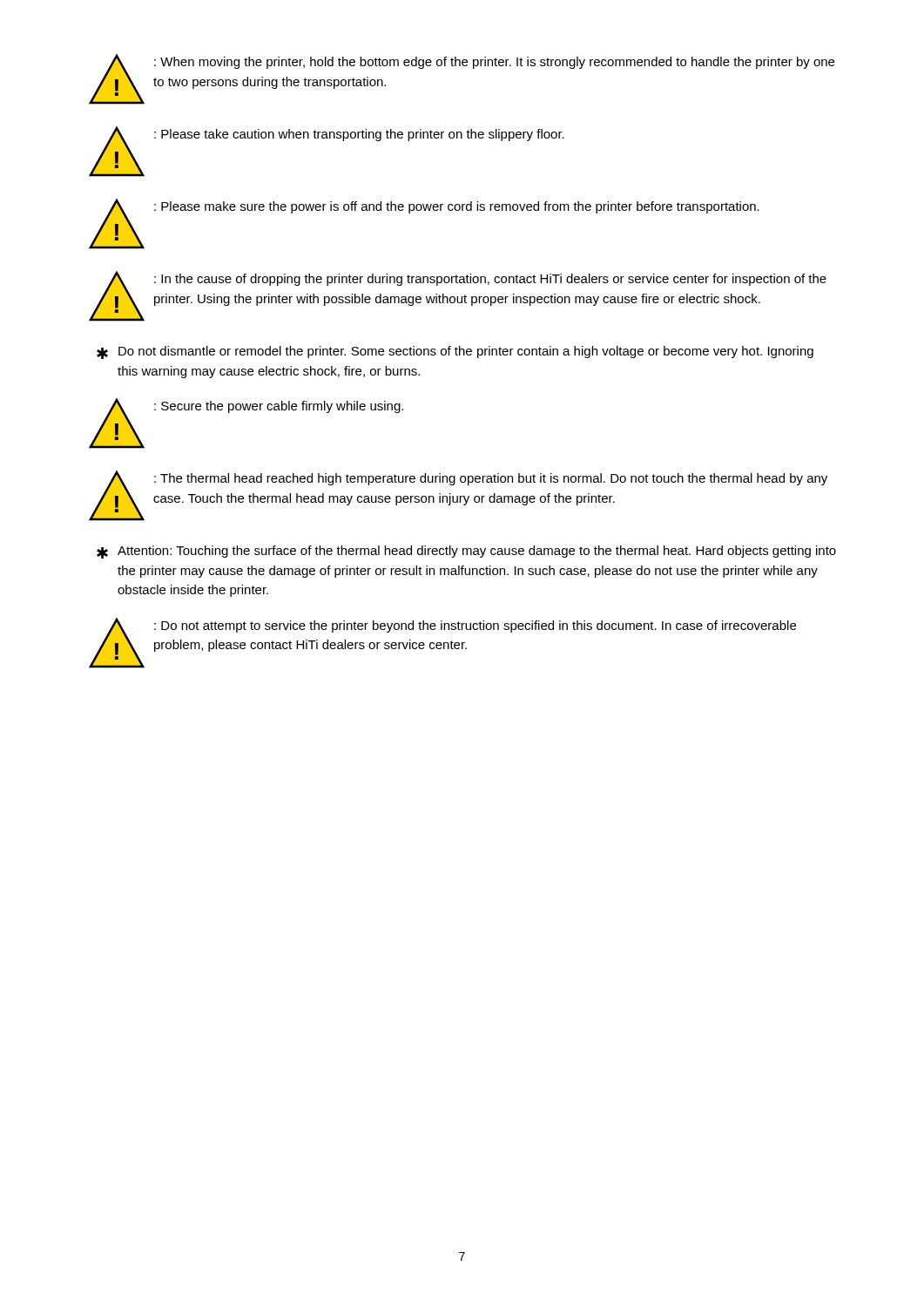Select the text block starting "✱ Do not dismantle or"
The height and width of the screenshot is (1307, 924).
tap(466, 361)
